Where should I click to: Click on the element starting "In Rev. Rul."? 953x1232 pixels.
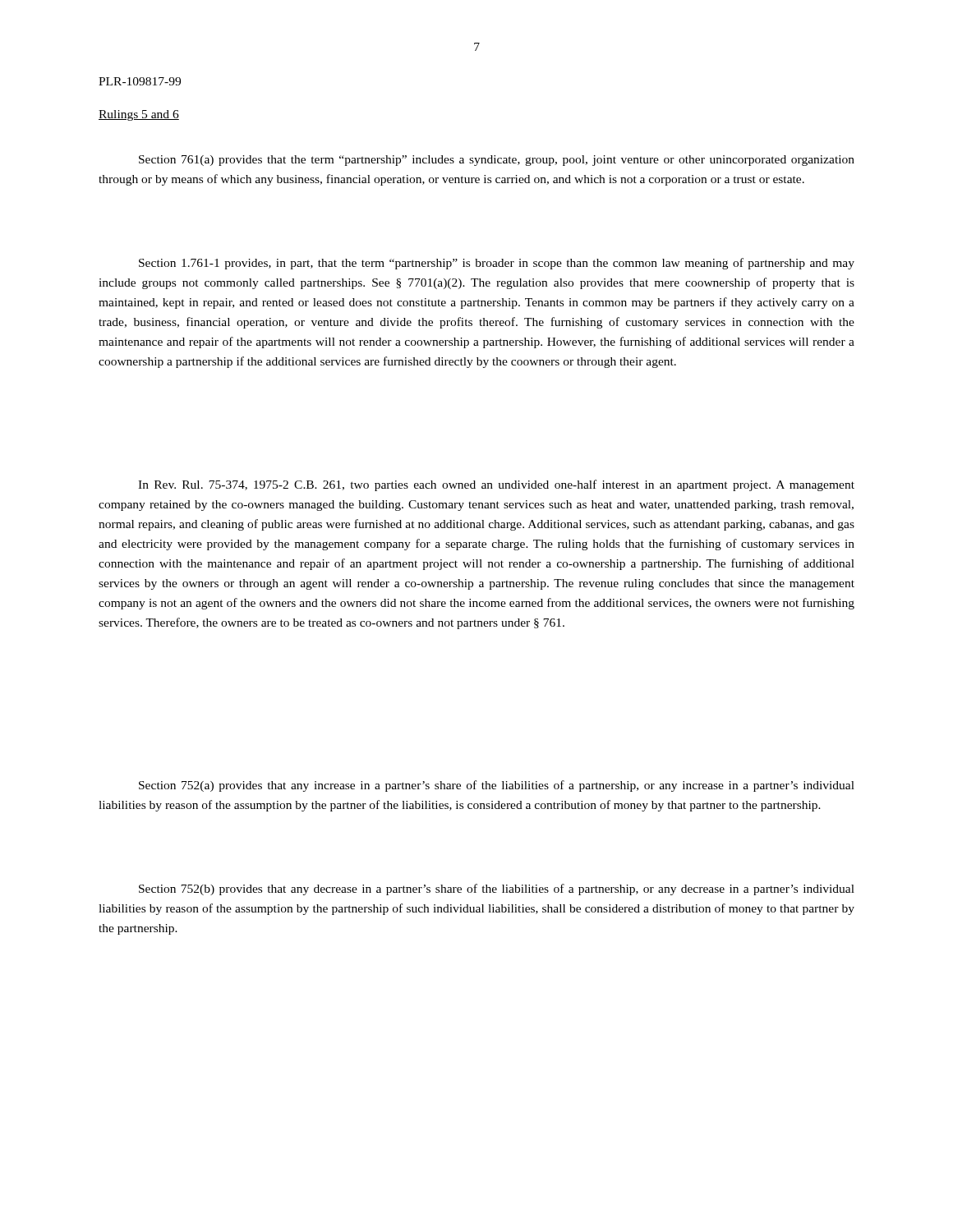(x=476, y=553)
